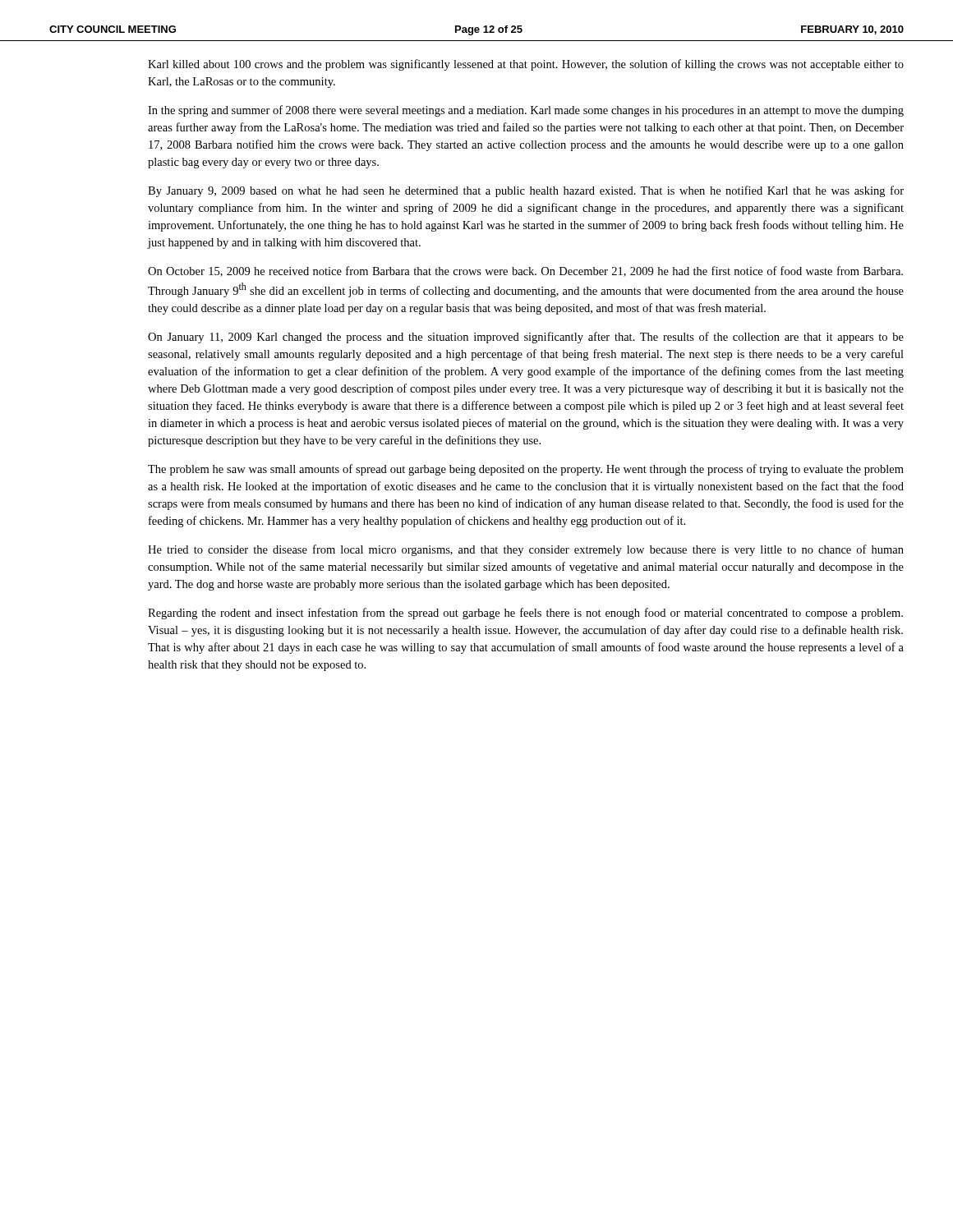Locate the text block that reads "By January 9,"
This screenshot has height=1232, width=953.
coord(526,217)
